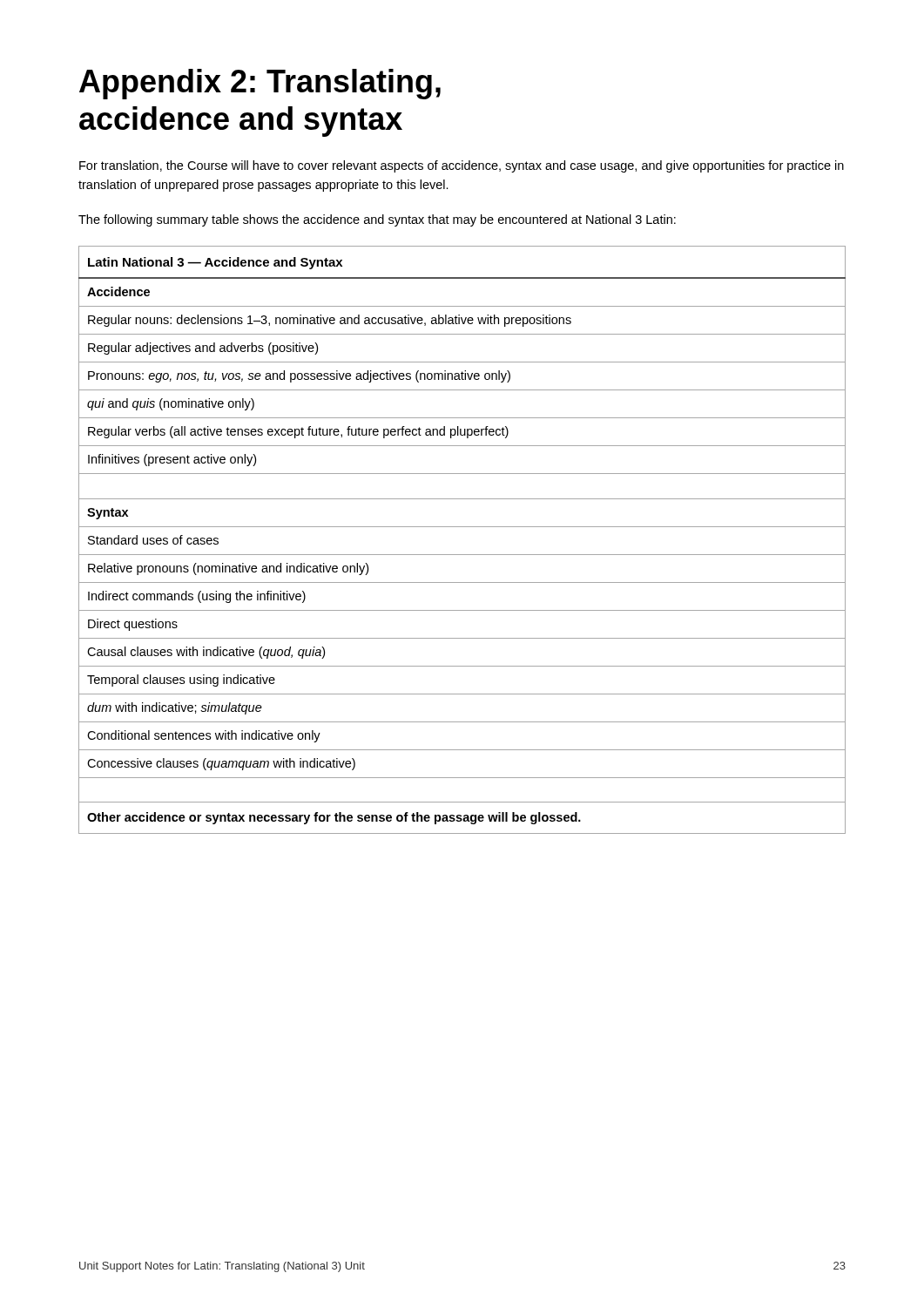Screen dimensions: 1307x924
Task: Find the text block that says "For translation, the Course will have"
Action: pyautogui.click(x=461, y=175)
